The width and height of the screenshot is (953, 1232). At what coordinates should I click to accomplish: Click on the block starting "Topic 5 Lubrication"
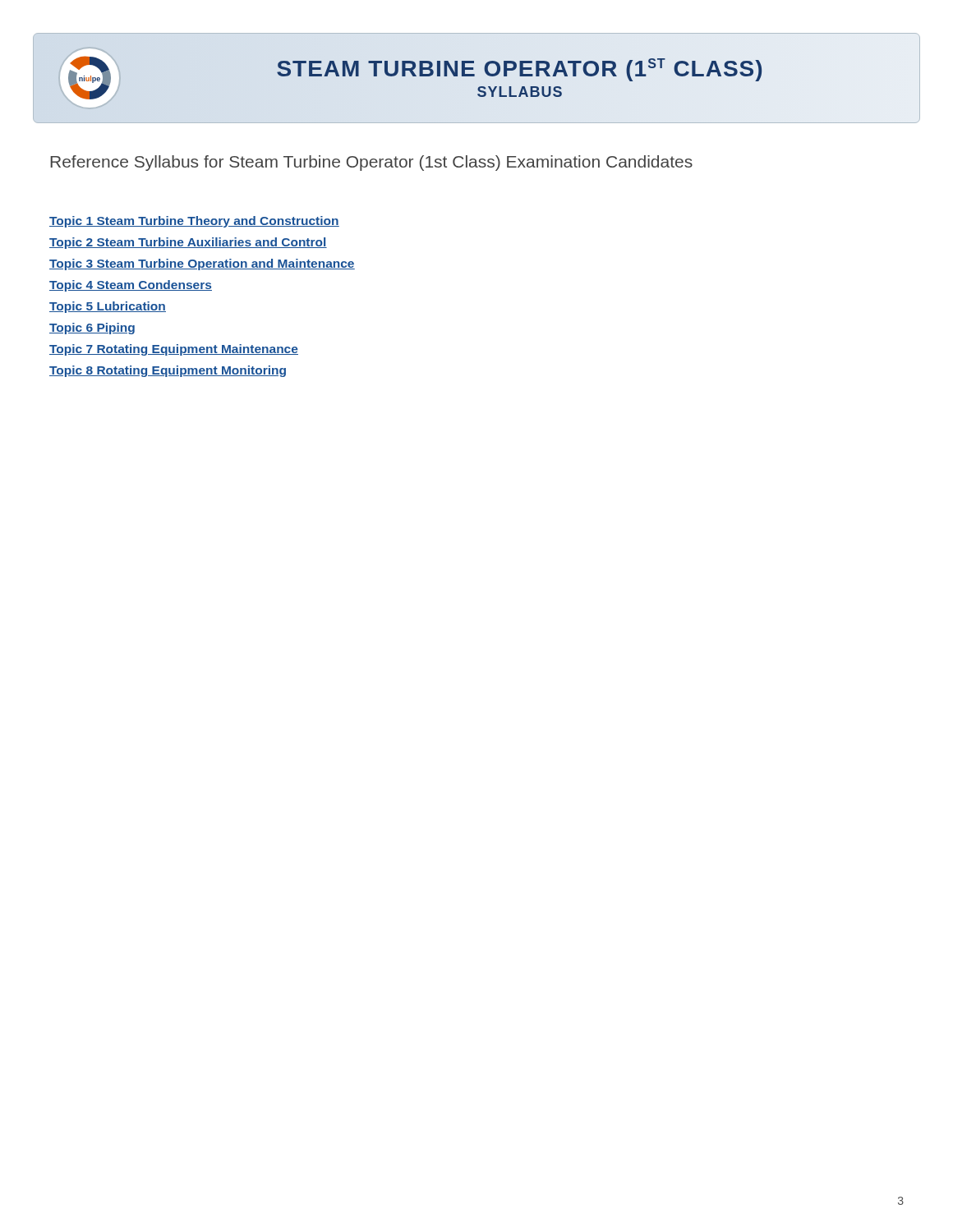pyautogui.click(x=108, y=307)
